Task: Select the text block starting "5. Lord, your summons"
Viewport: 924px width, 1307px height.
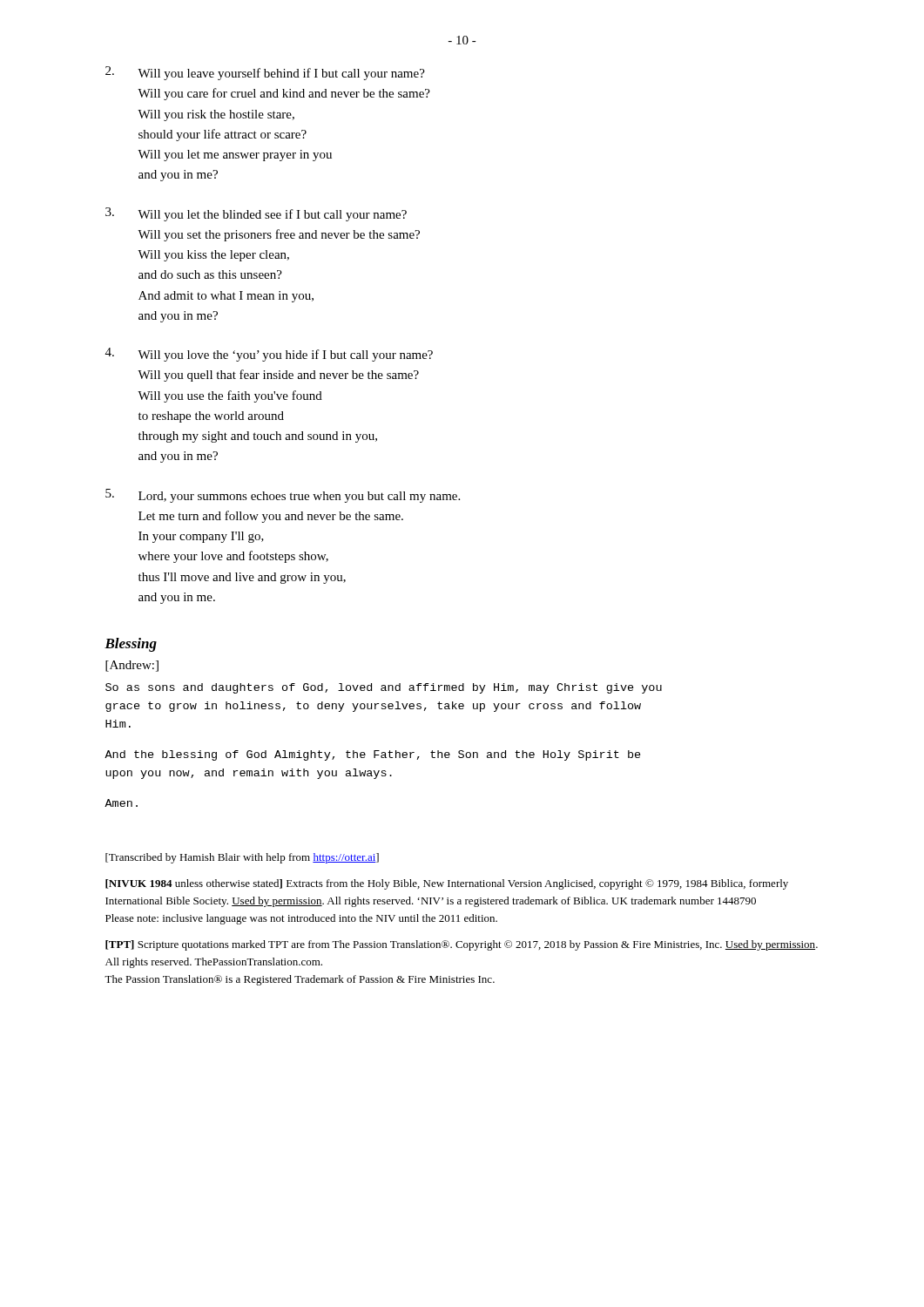Action: pos(283,496)
